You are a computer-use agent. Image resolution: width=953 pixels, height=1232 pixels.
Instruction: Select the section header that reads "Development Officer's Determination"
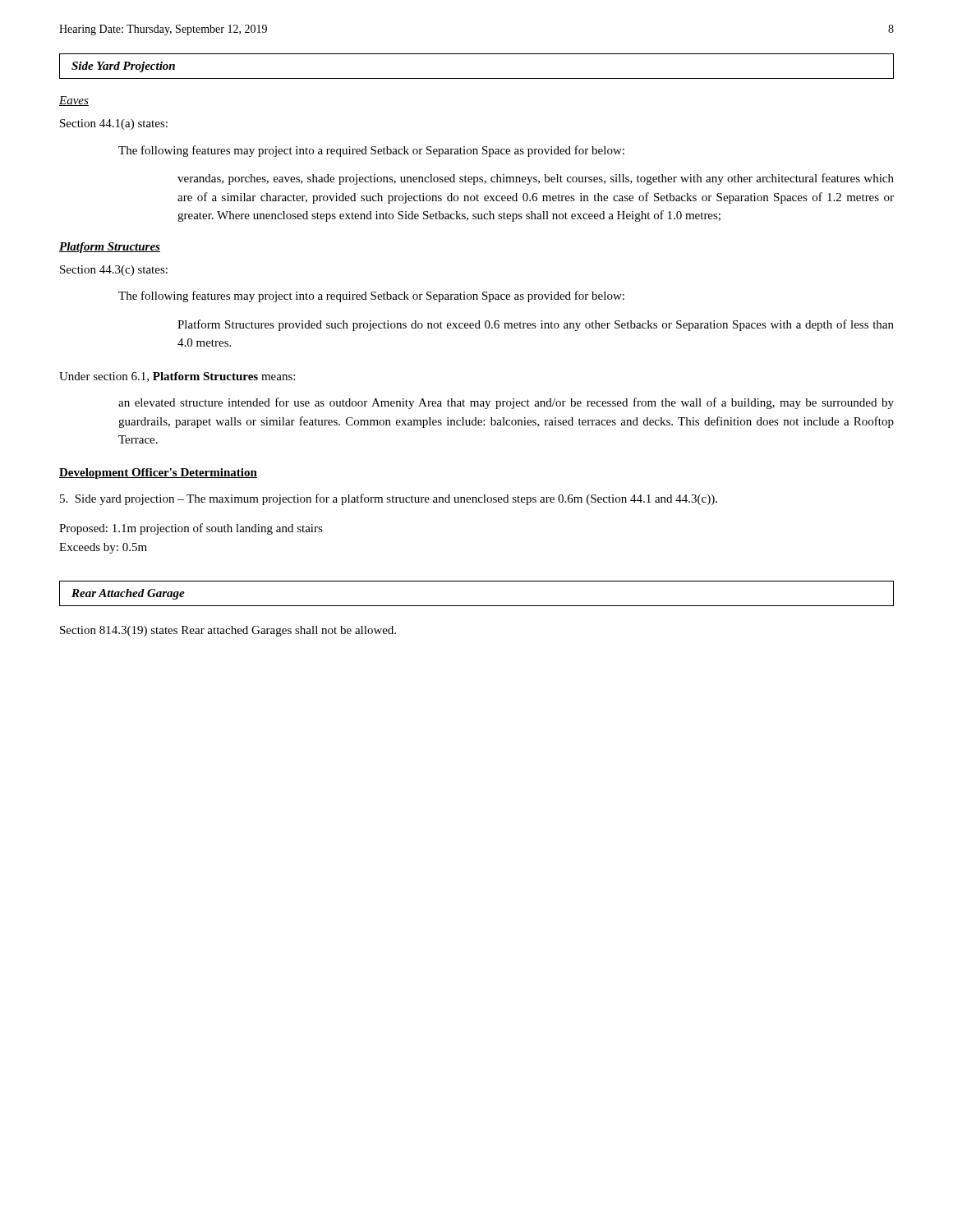pos(158,472)
